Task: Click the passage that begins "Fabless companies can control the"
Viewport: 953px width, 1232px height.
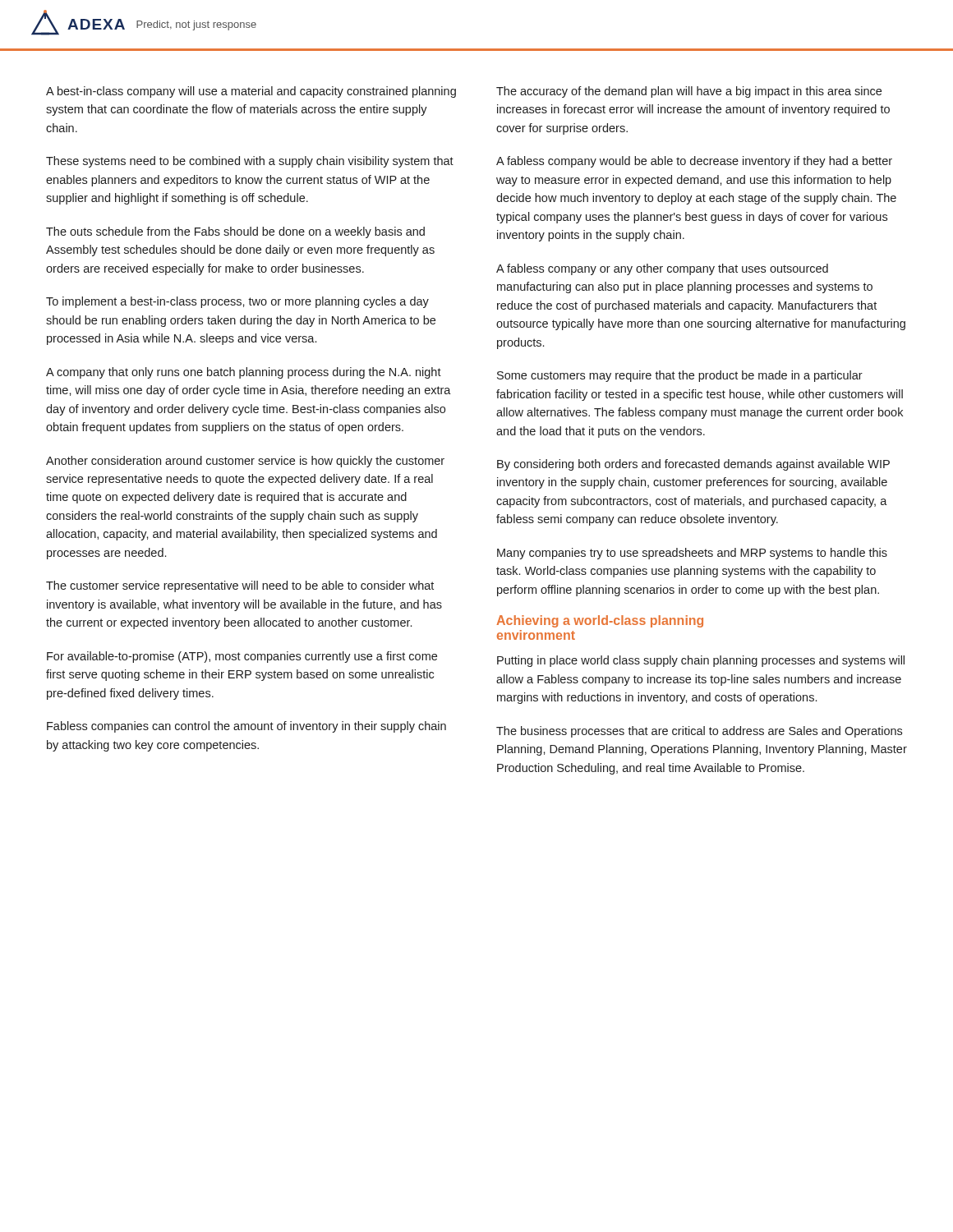Action: tap(246, 735)
